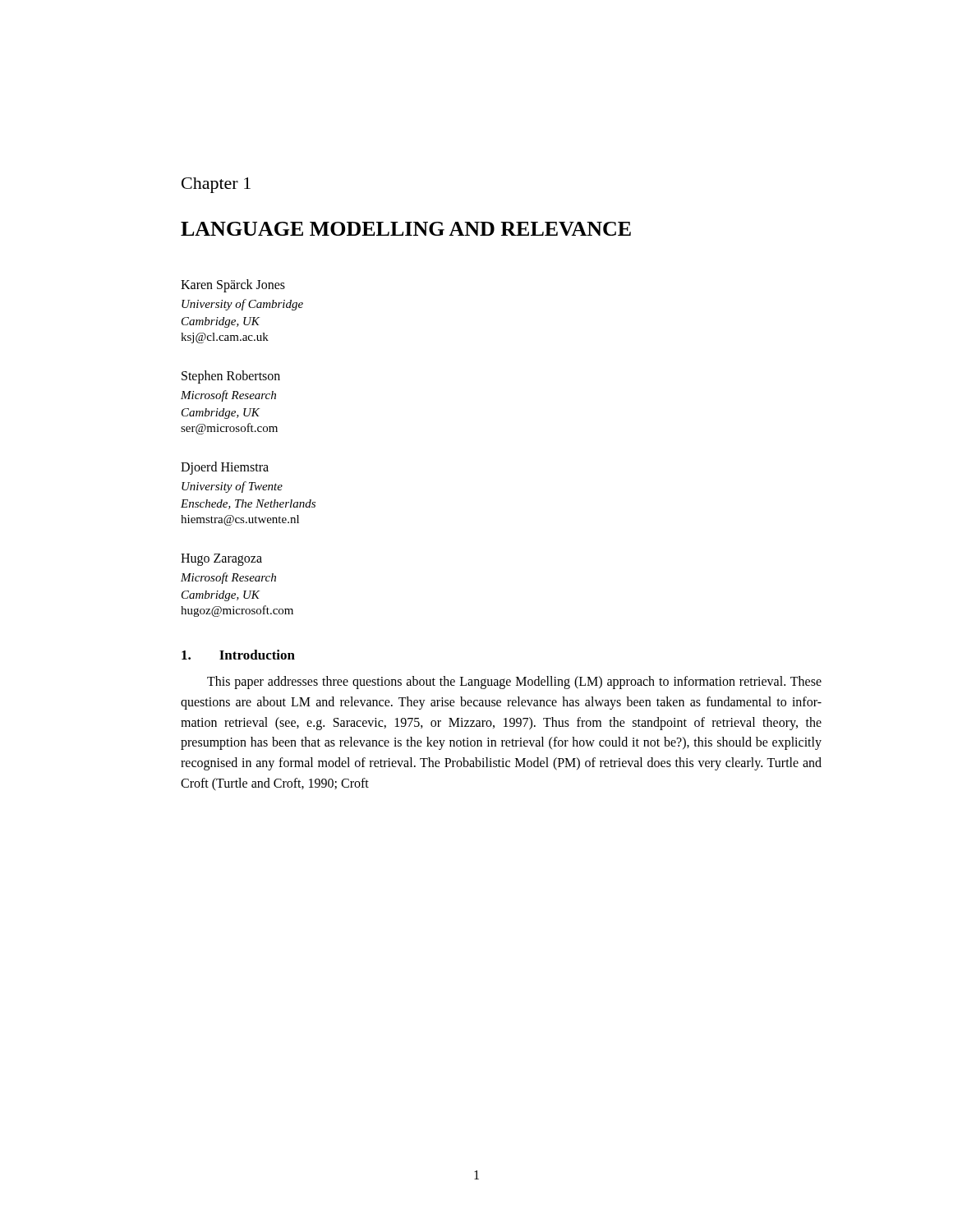Click on the text block starting "1. Introduction"
The height and width of the screenshot is (1232, 953).
point(238,655)
